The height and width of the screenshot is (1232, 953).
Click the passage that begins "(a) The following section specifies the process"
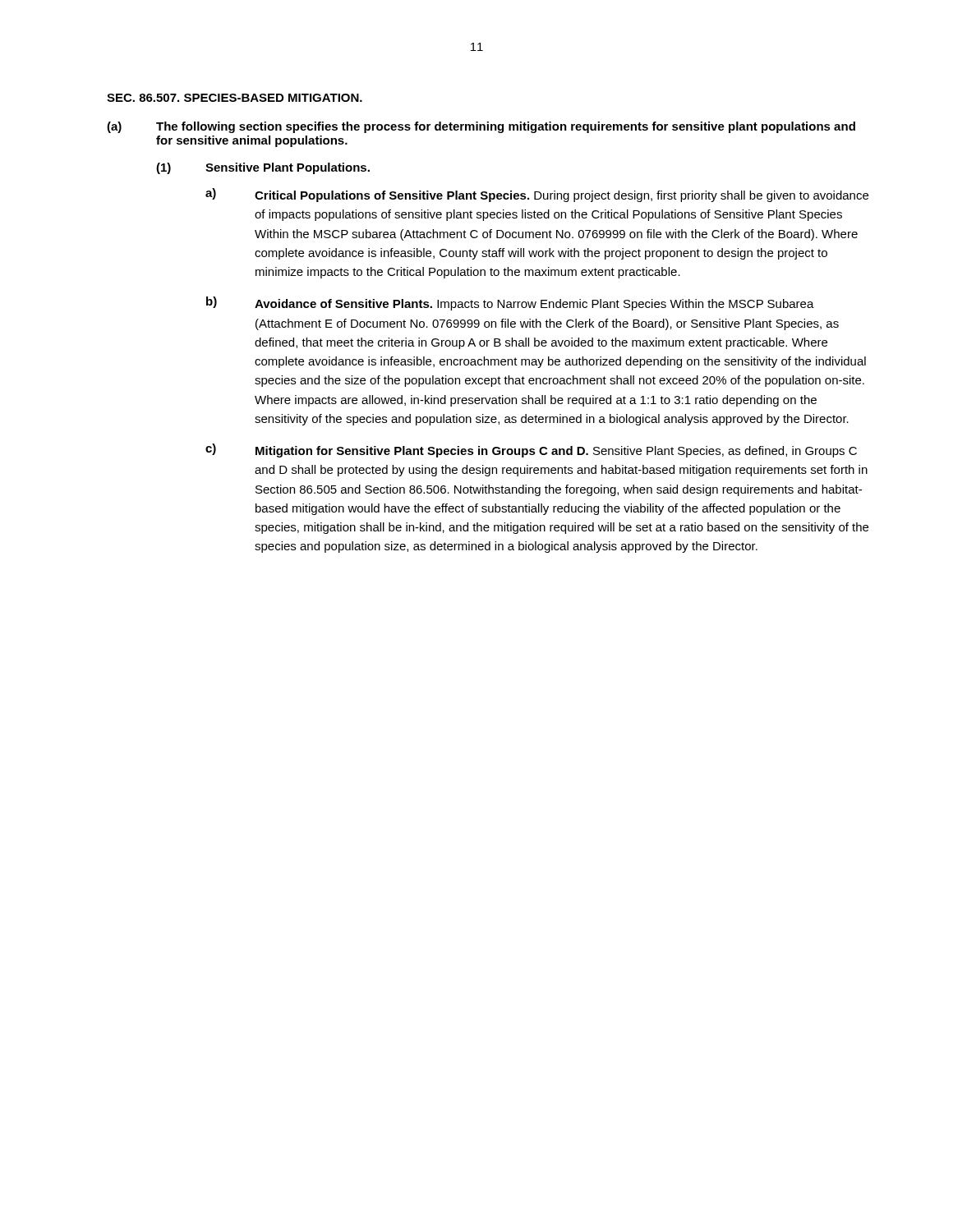[489, 133]
